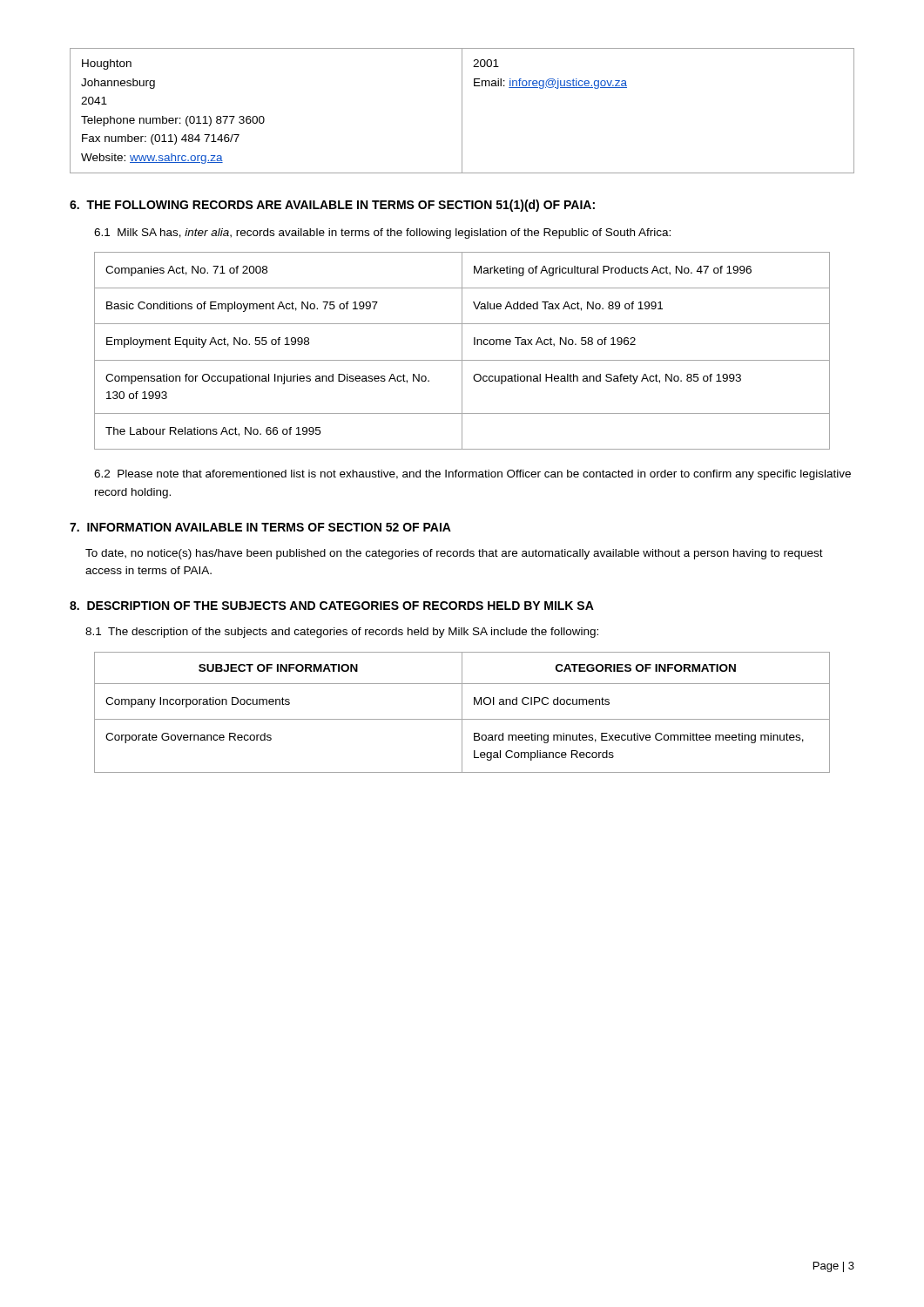Select the text starting "1 The description of the subjects"
This screenshot has height=1307, width=924.
[342, 632]
